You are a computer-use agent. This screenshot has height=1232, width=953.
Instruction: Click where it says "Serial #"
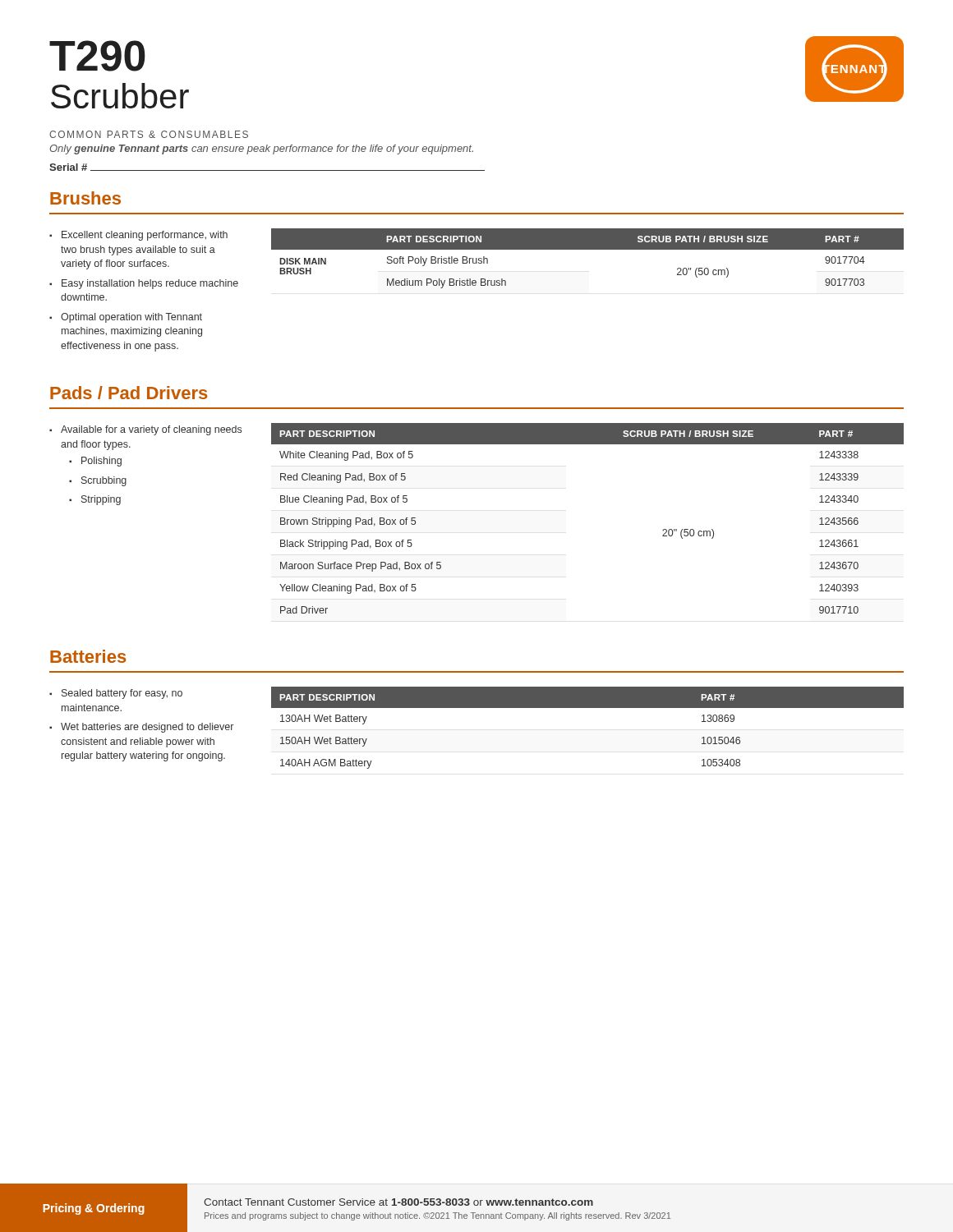(476, 167)
